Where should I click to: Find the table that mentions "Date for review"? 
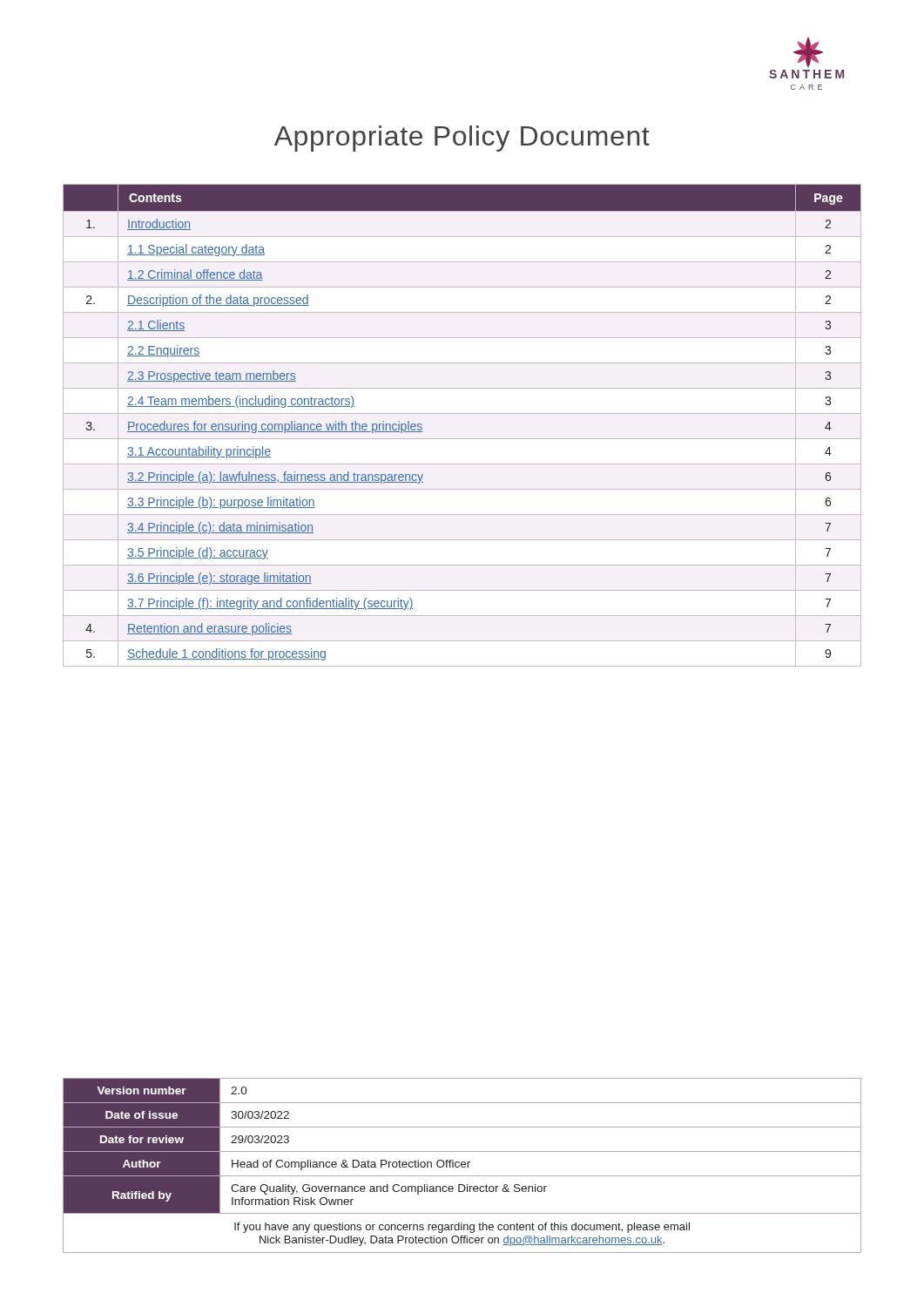point(462,1165)
